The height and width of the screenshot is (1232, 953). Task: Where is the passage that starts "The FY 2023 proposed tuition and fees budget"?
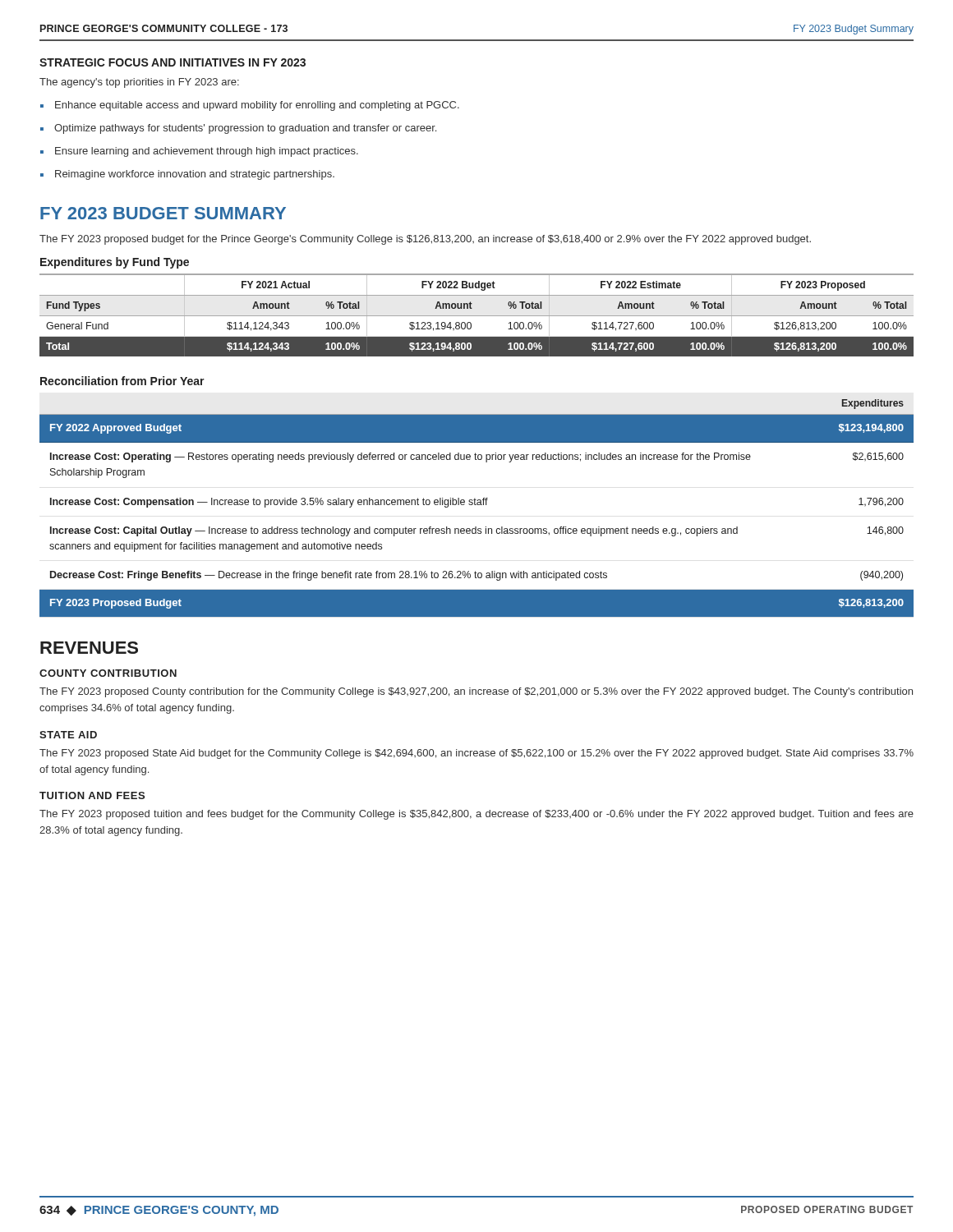[x=476, y=822]
